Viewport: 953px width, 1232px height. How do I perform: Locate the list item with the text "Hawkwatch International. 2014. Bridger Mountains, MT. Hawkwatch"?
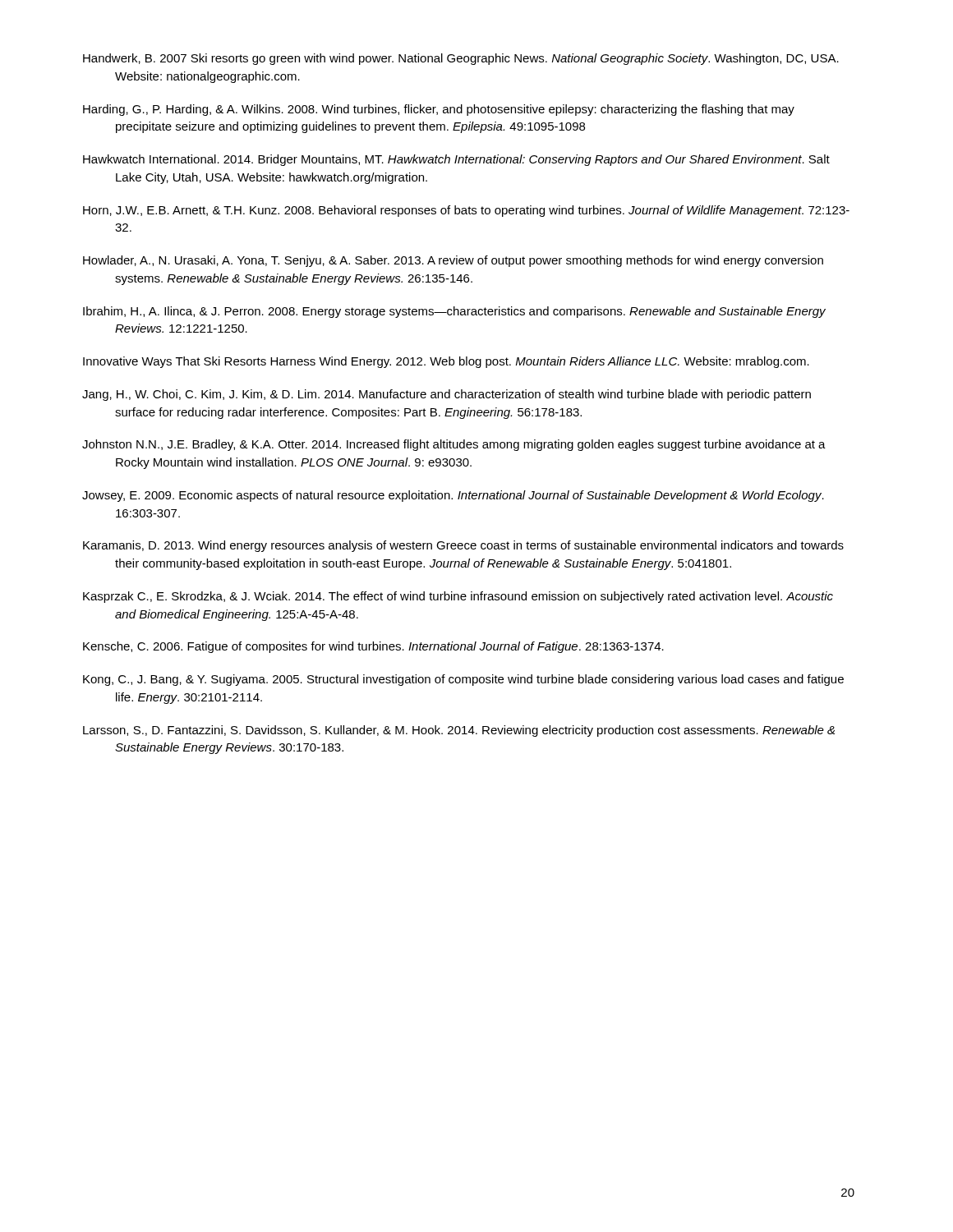tap(456, 168)
